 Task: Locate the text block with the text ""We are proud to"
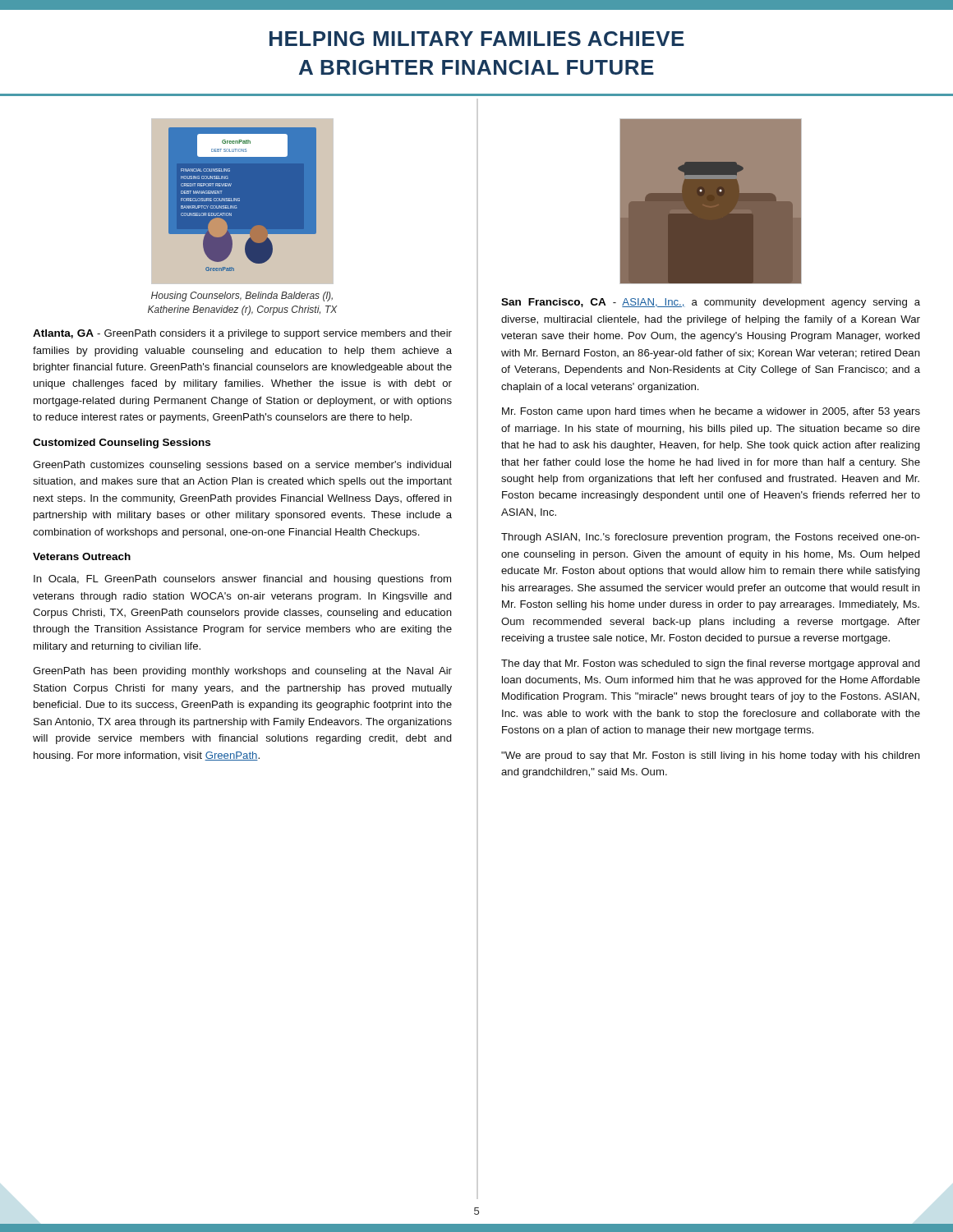711,764
